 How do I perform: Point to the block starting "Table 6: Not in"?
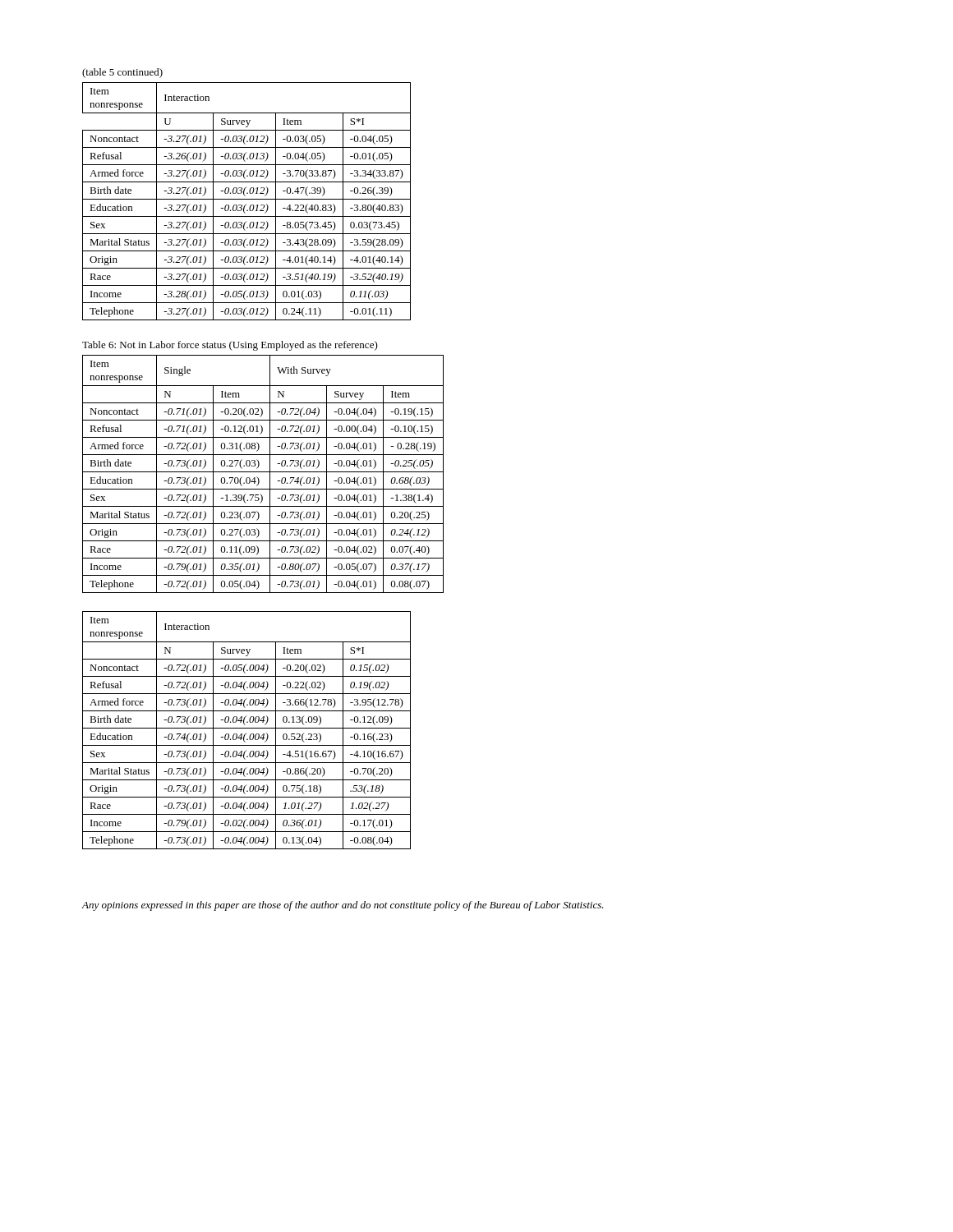[x=230, y=345]
